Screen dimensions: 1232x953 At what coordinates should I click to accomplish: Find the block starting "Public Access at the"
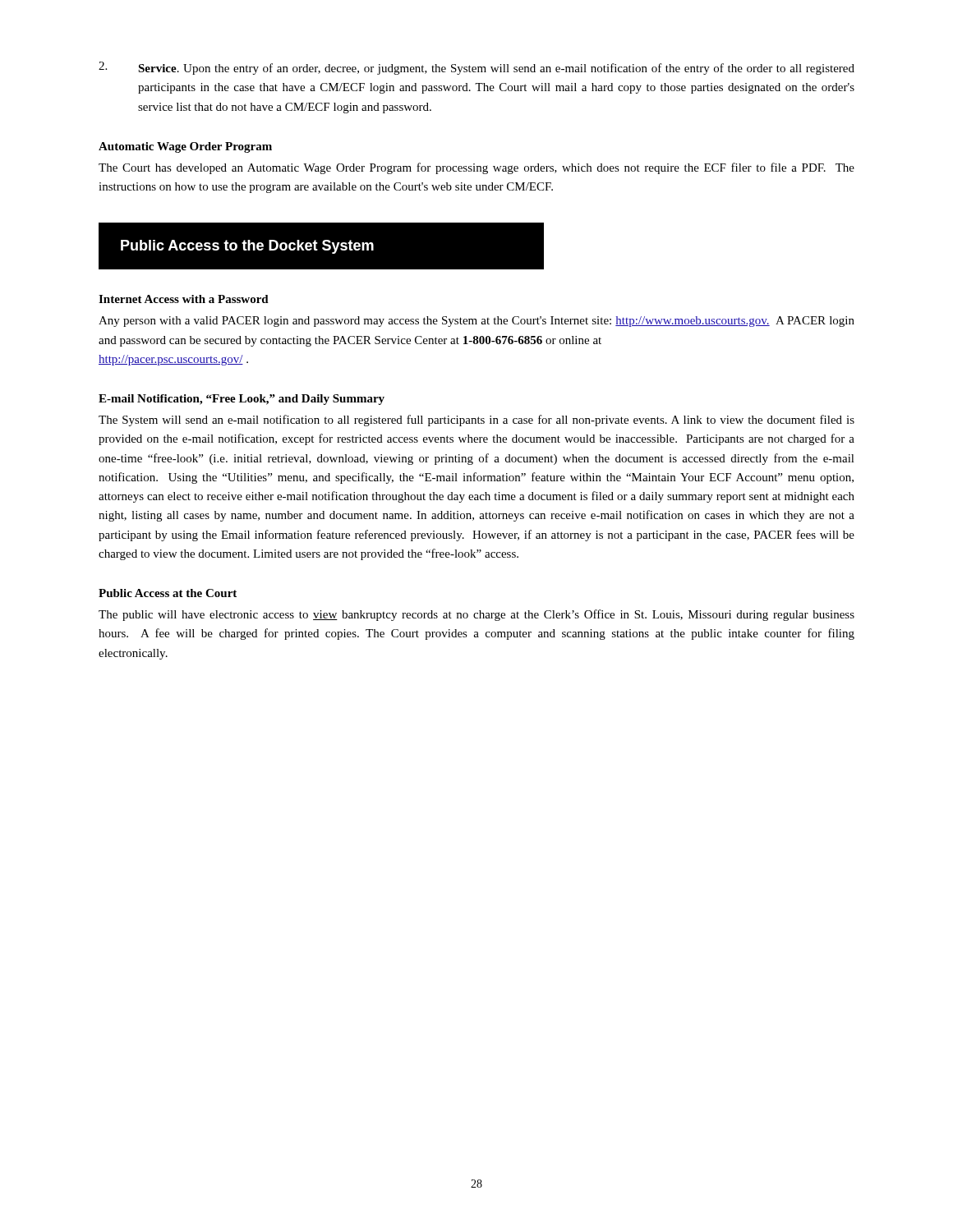(168, 593)
